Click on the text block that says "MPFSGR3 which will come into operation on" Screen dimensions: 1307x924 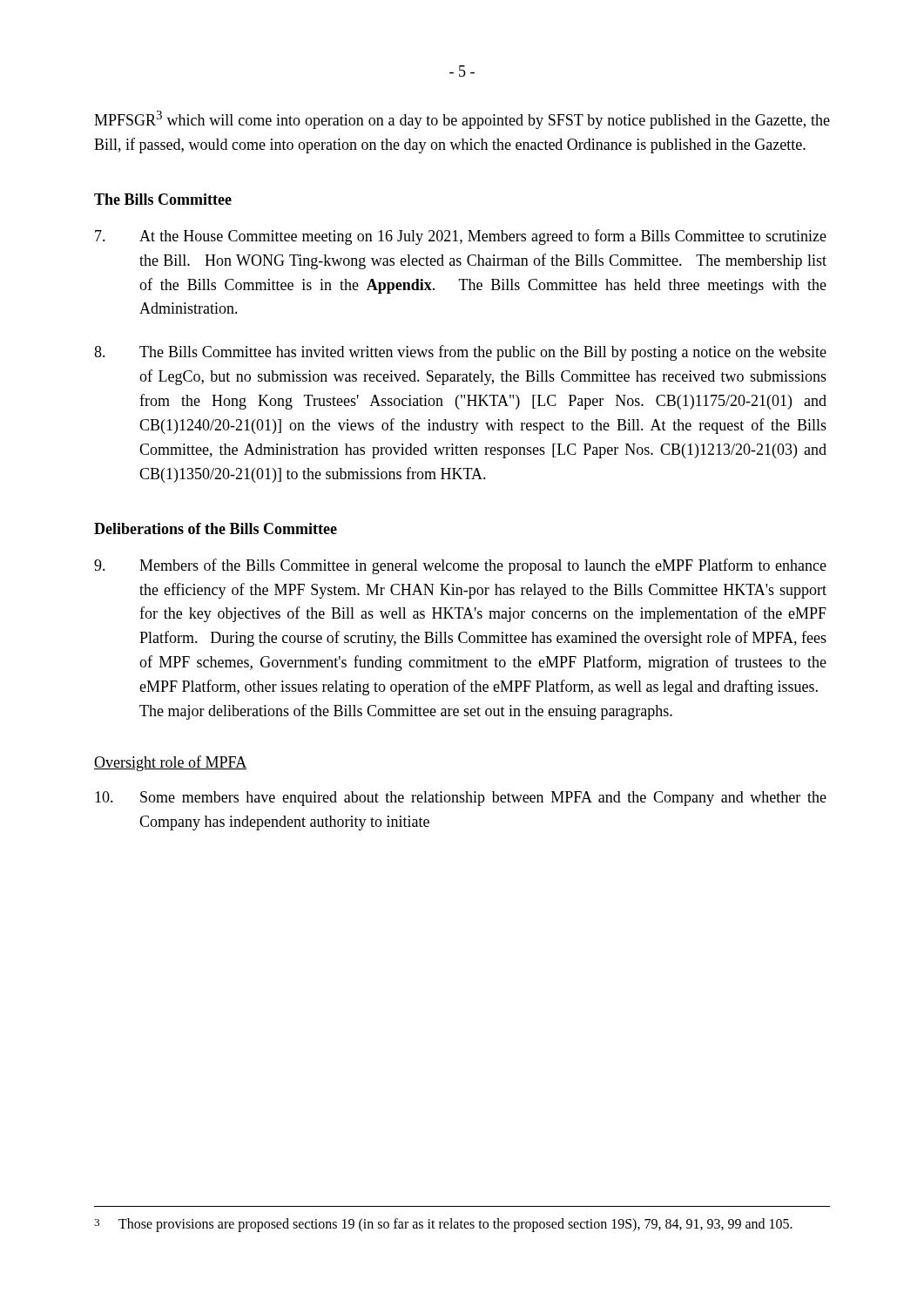tap(462, 131)
